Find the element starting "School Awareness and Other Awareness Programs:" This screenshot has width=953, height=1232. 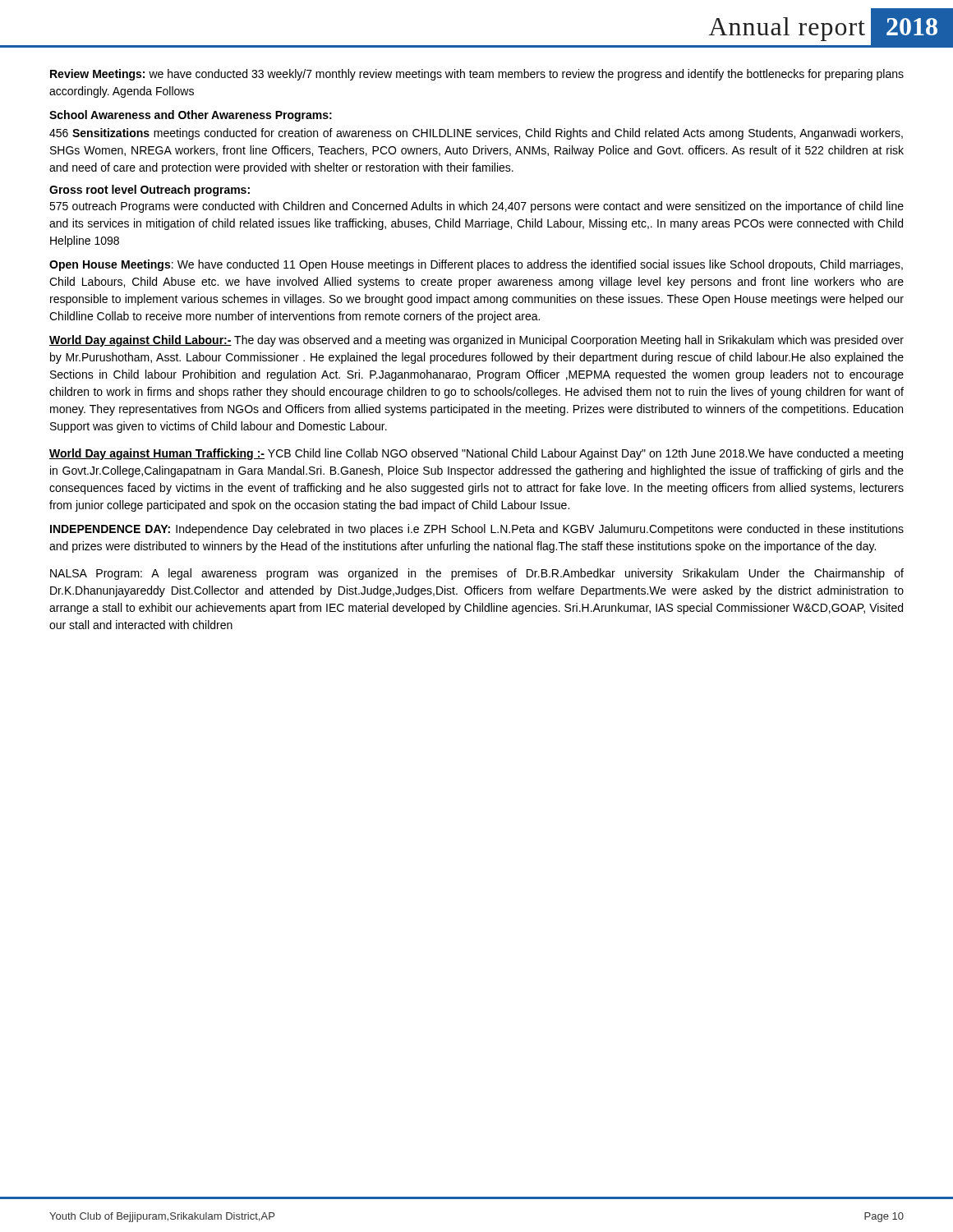point(191,115)
